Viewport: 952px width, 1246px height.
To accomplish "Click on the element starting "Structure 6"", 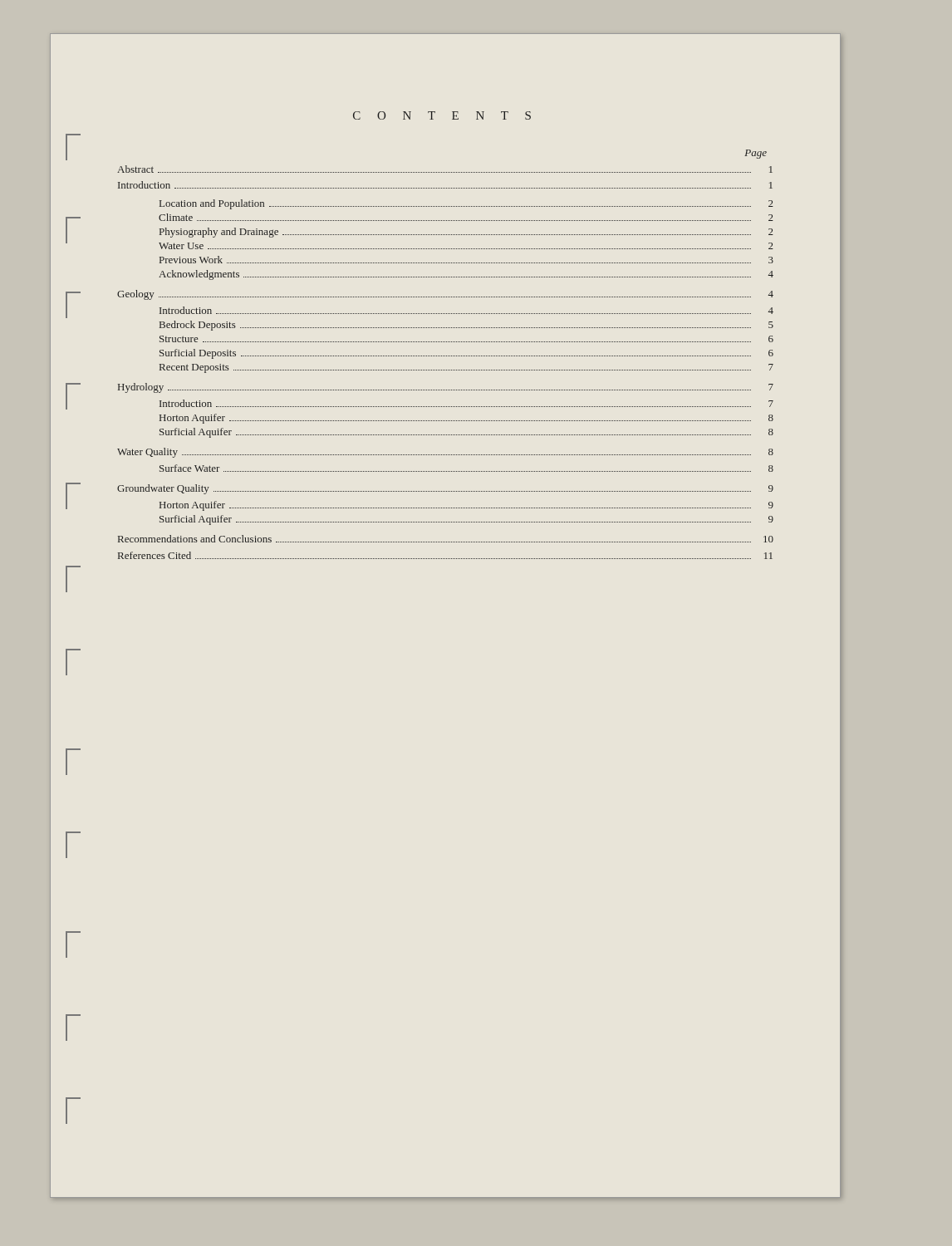I will (466, 339).
